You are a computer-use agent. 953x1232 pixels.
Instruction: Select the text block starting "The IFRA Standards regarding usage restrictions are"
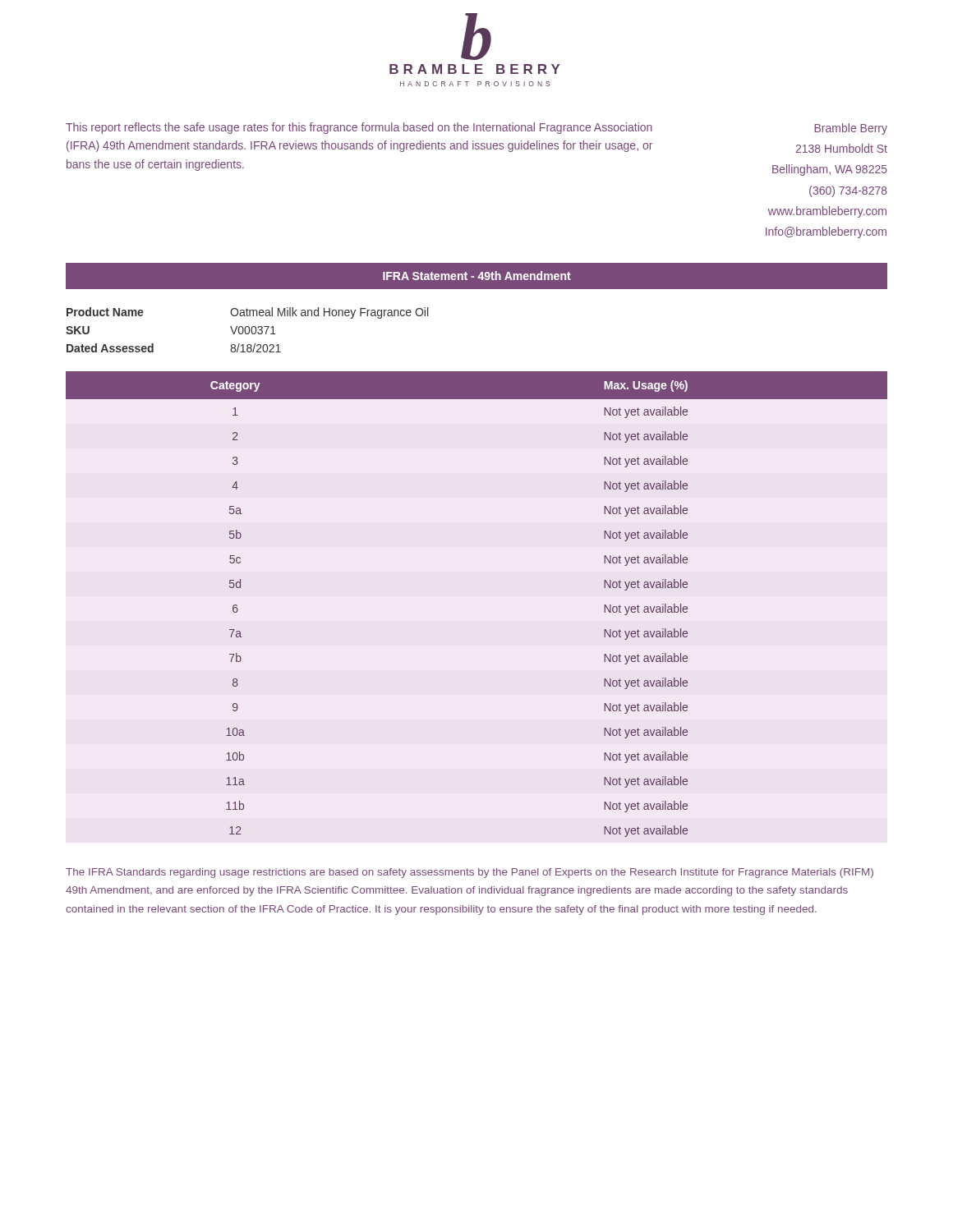[x=470, y=890]
